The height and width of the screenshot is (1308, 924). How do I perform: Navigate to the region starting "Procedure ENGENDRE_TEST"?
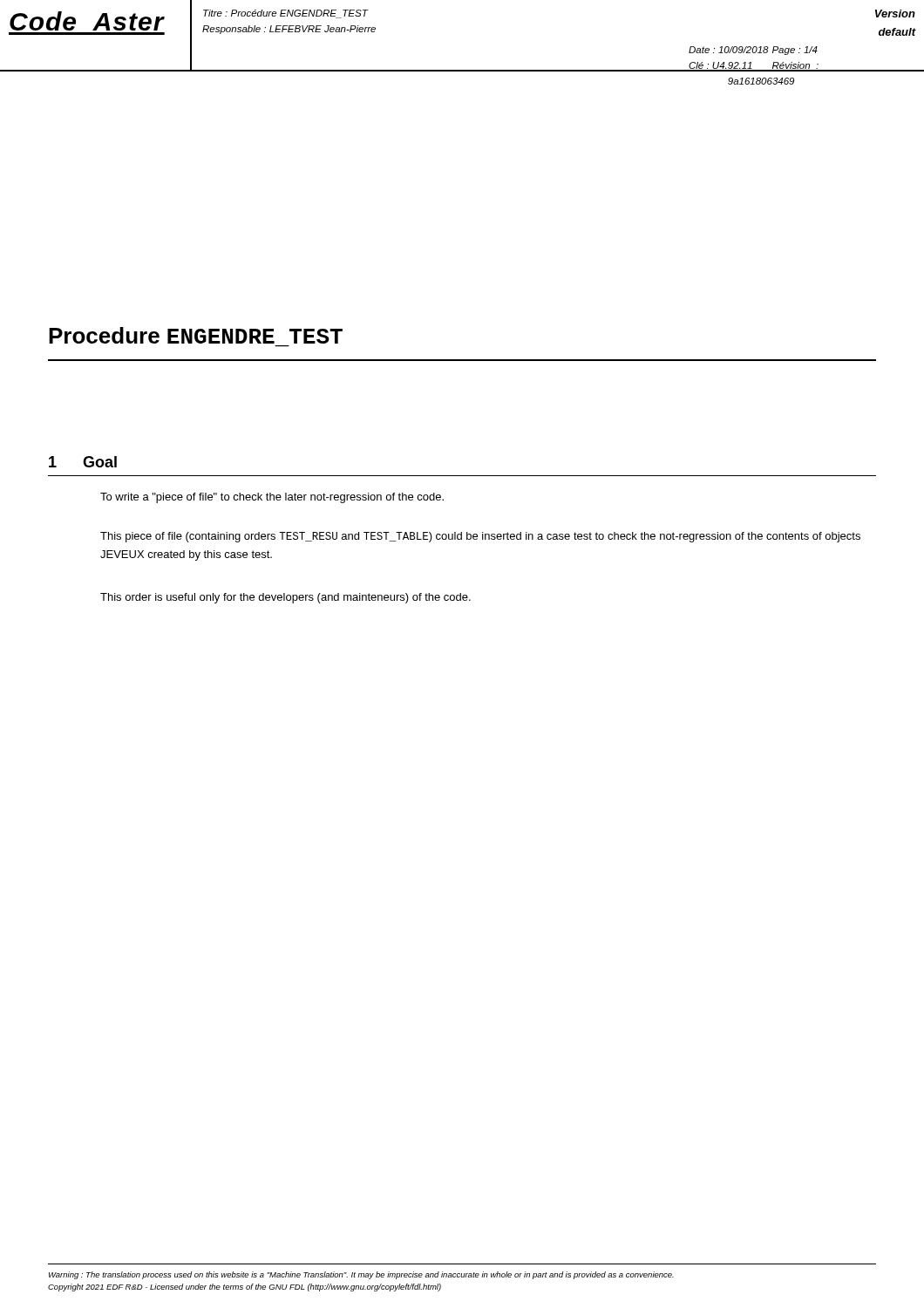(196, 335)
